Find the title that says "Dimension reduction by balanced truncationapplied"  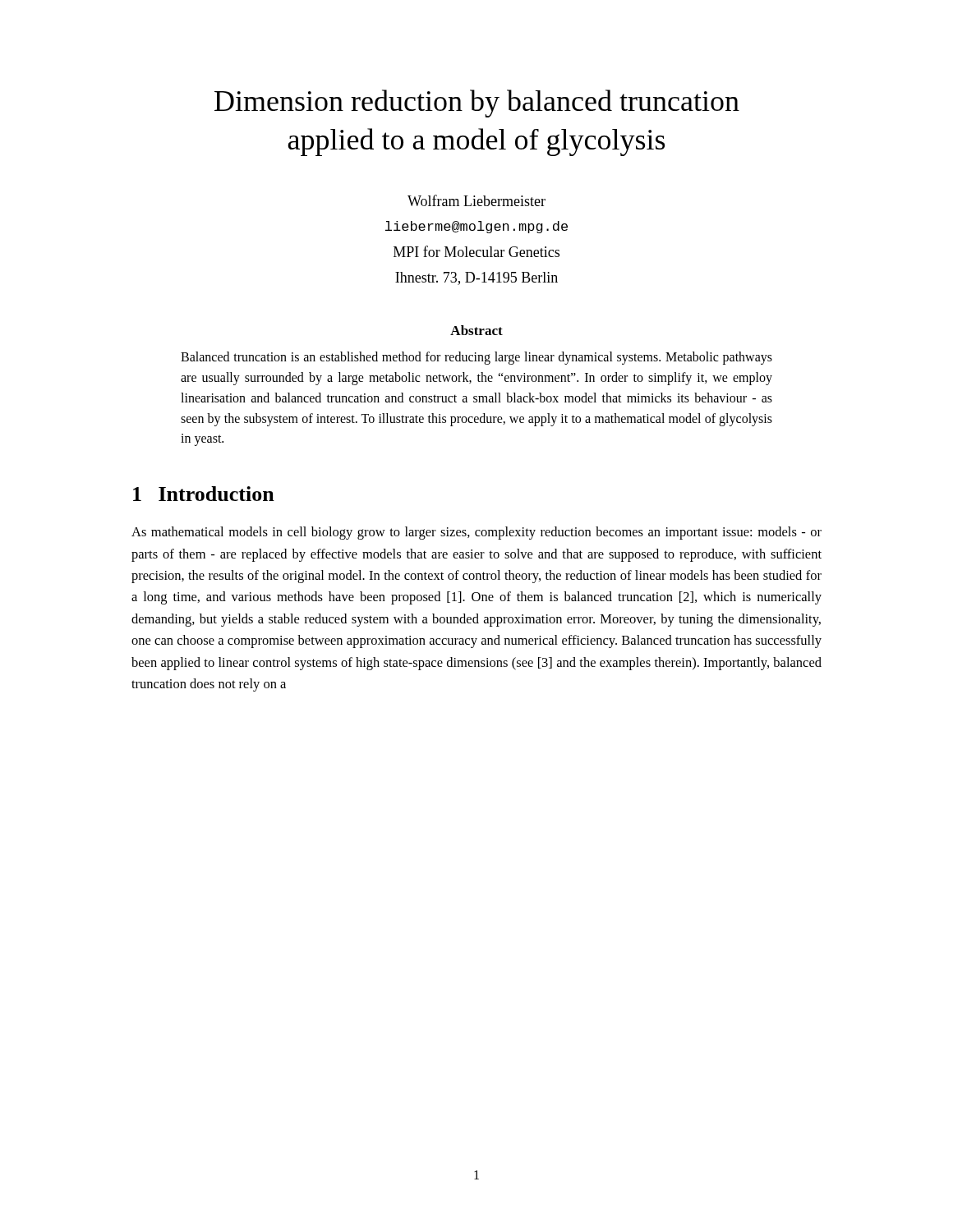476,121
